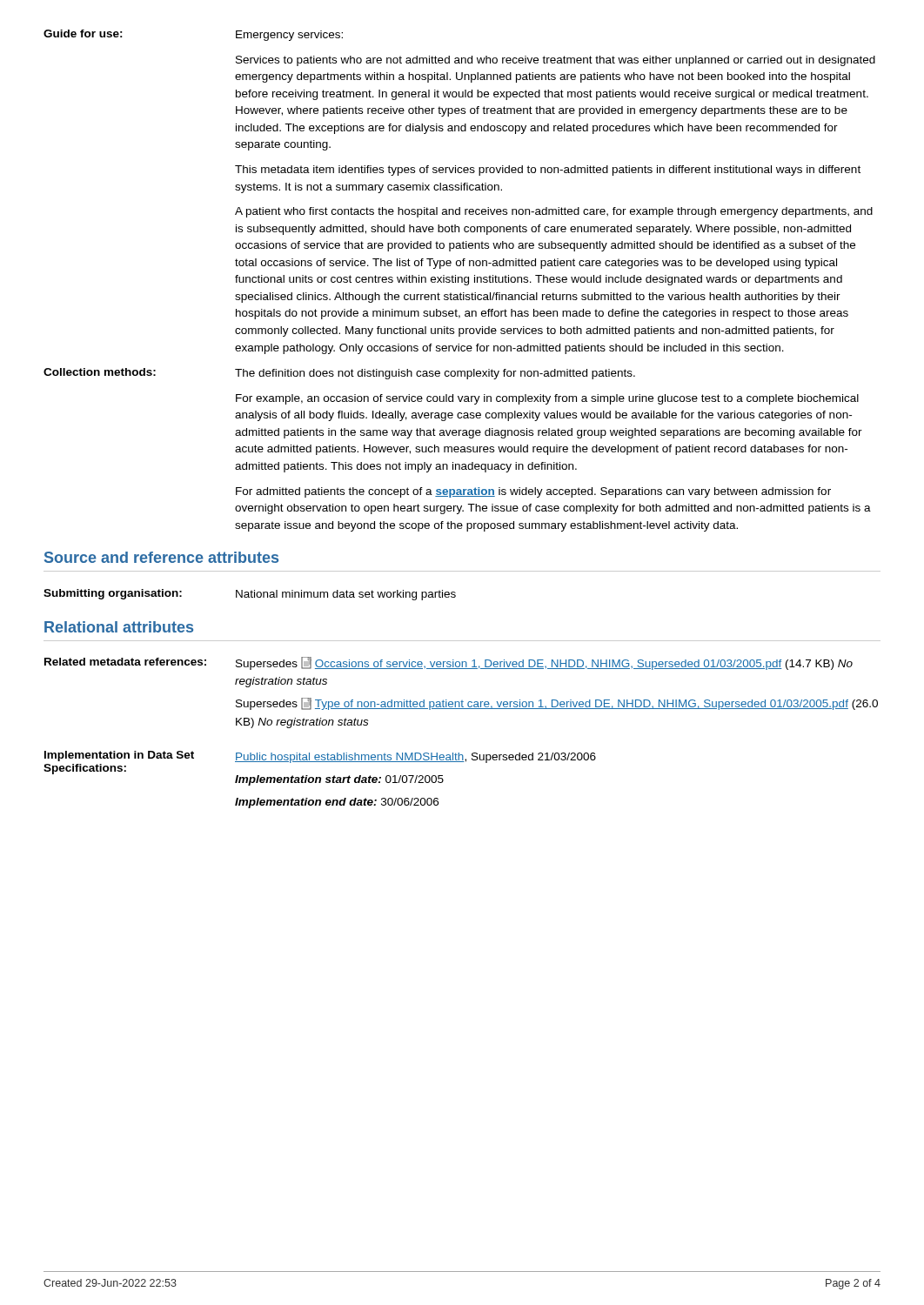Select the text block that reads "Implementation in Data Set Specifications: Public hospital establishments"

coord(320,780)
